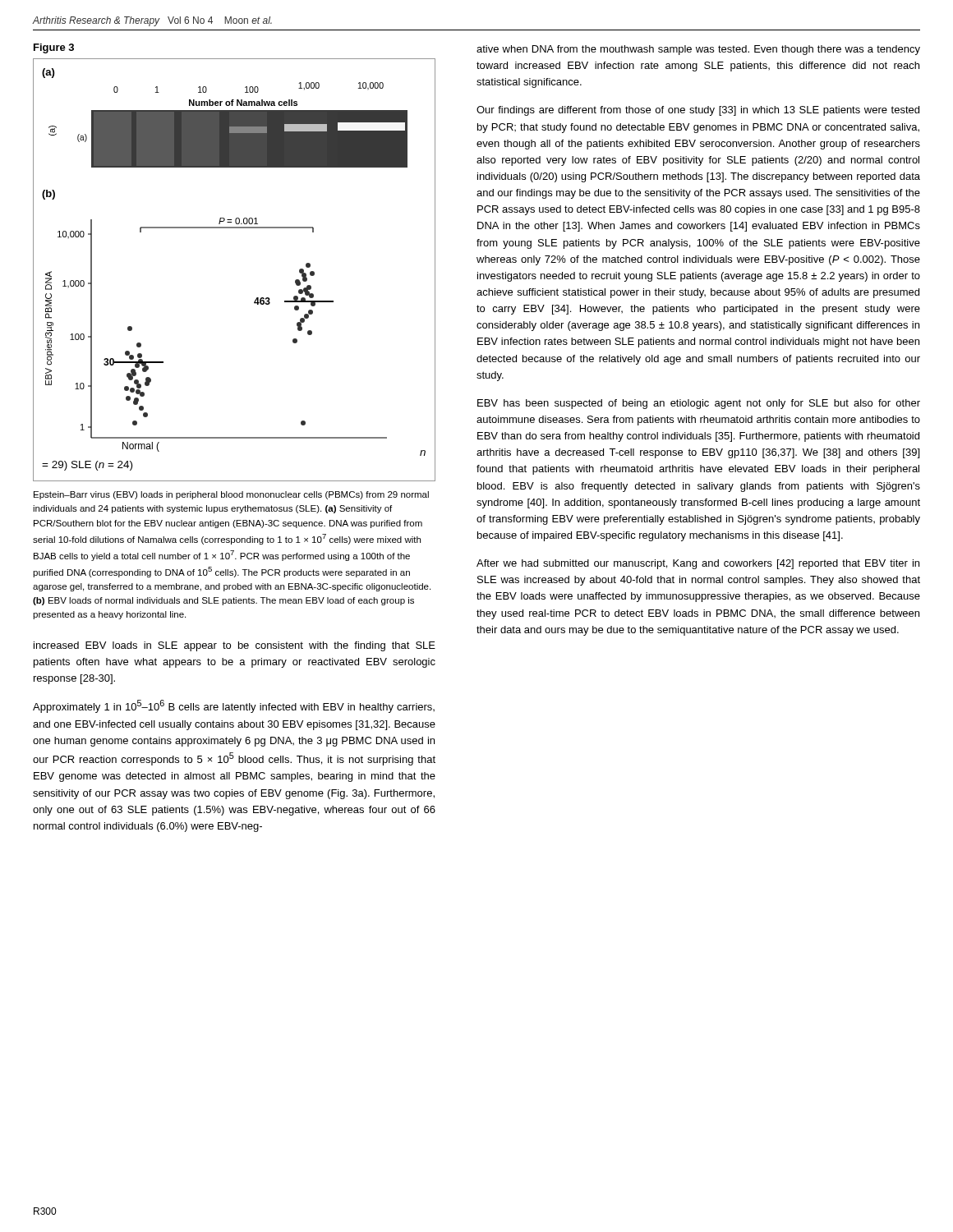Viewport: 953px width, 1232px height.
Task: Click on the scatter plot
Action: [x=234, y=336]
